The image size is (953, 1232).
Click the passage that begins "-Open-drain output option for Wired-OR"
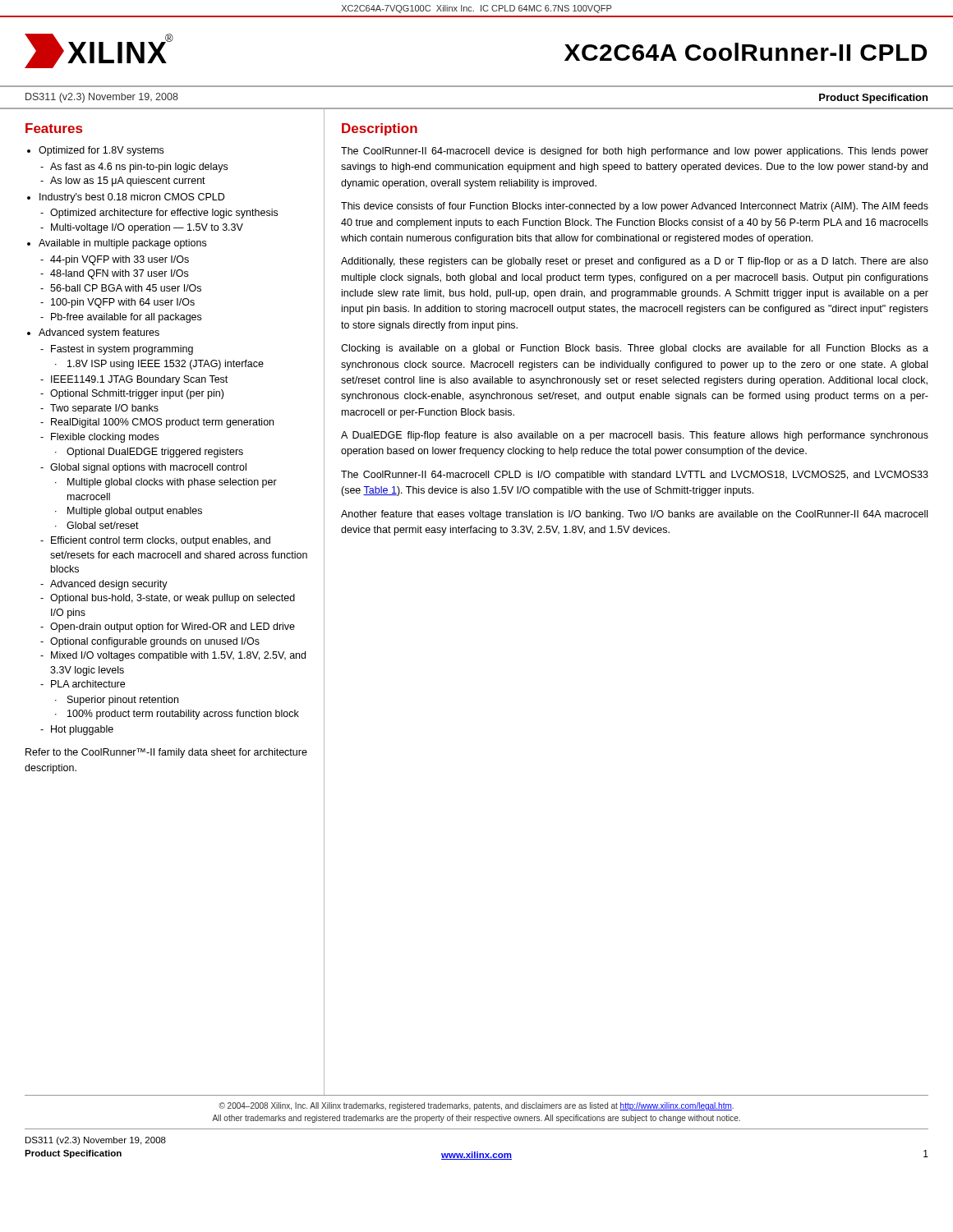pos(168,627)
